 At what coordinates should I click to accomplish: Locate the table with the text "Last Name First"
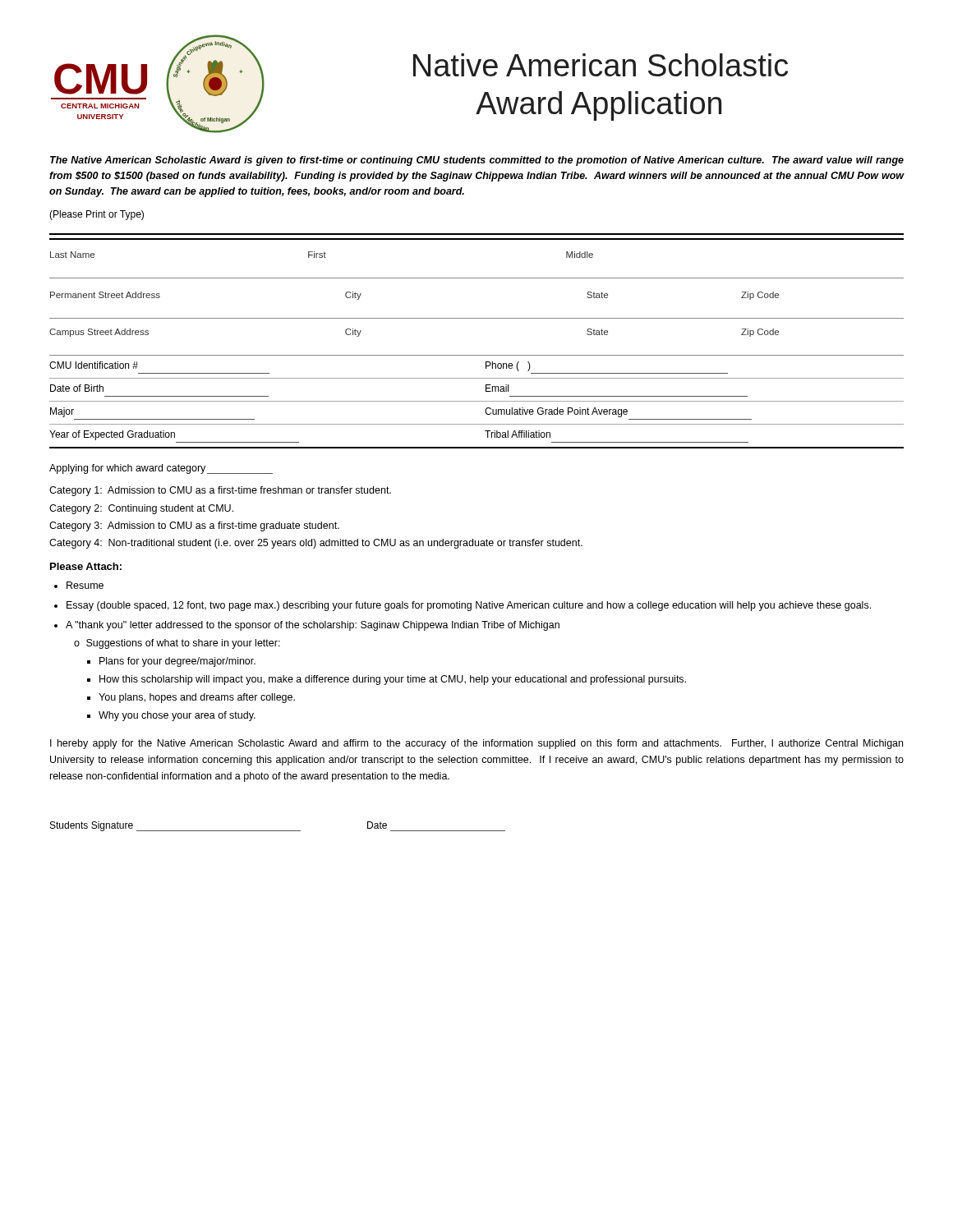tap(476, 341)
